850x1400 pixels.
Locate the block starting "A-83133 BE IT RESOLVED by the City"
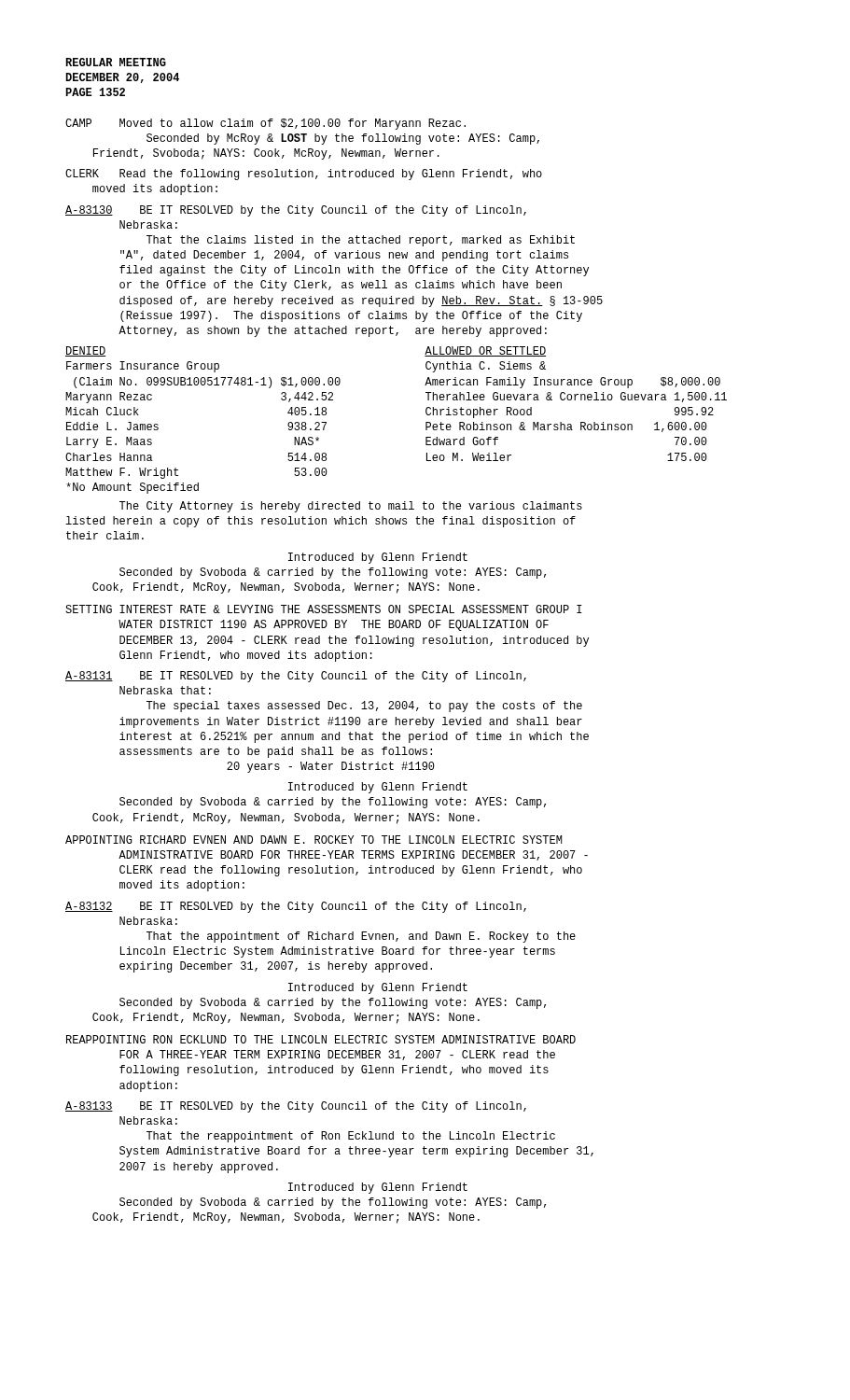331,1137
